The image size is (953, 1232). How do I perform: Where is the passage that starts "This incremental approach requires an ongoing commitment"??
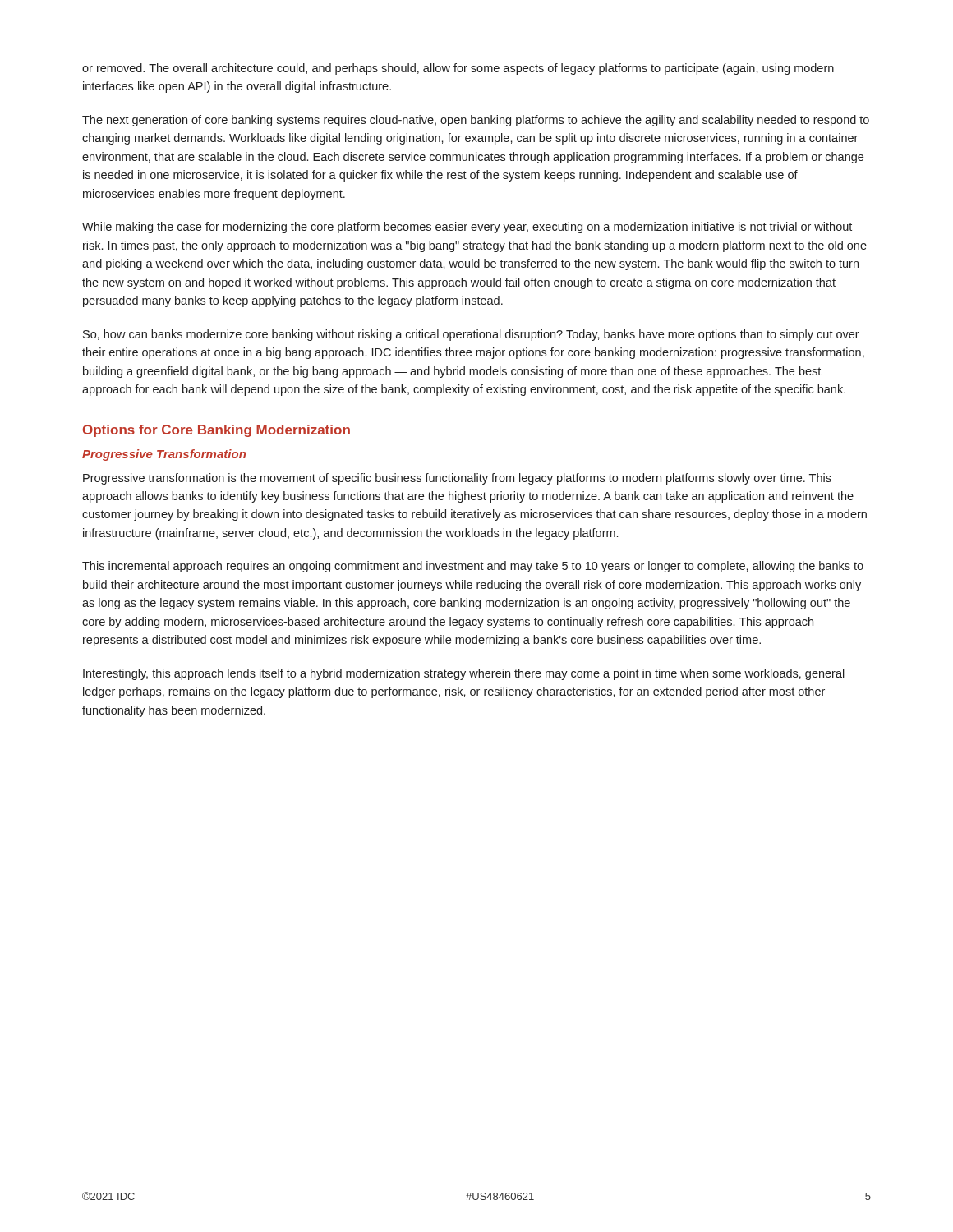coord(473,603)
